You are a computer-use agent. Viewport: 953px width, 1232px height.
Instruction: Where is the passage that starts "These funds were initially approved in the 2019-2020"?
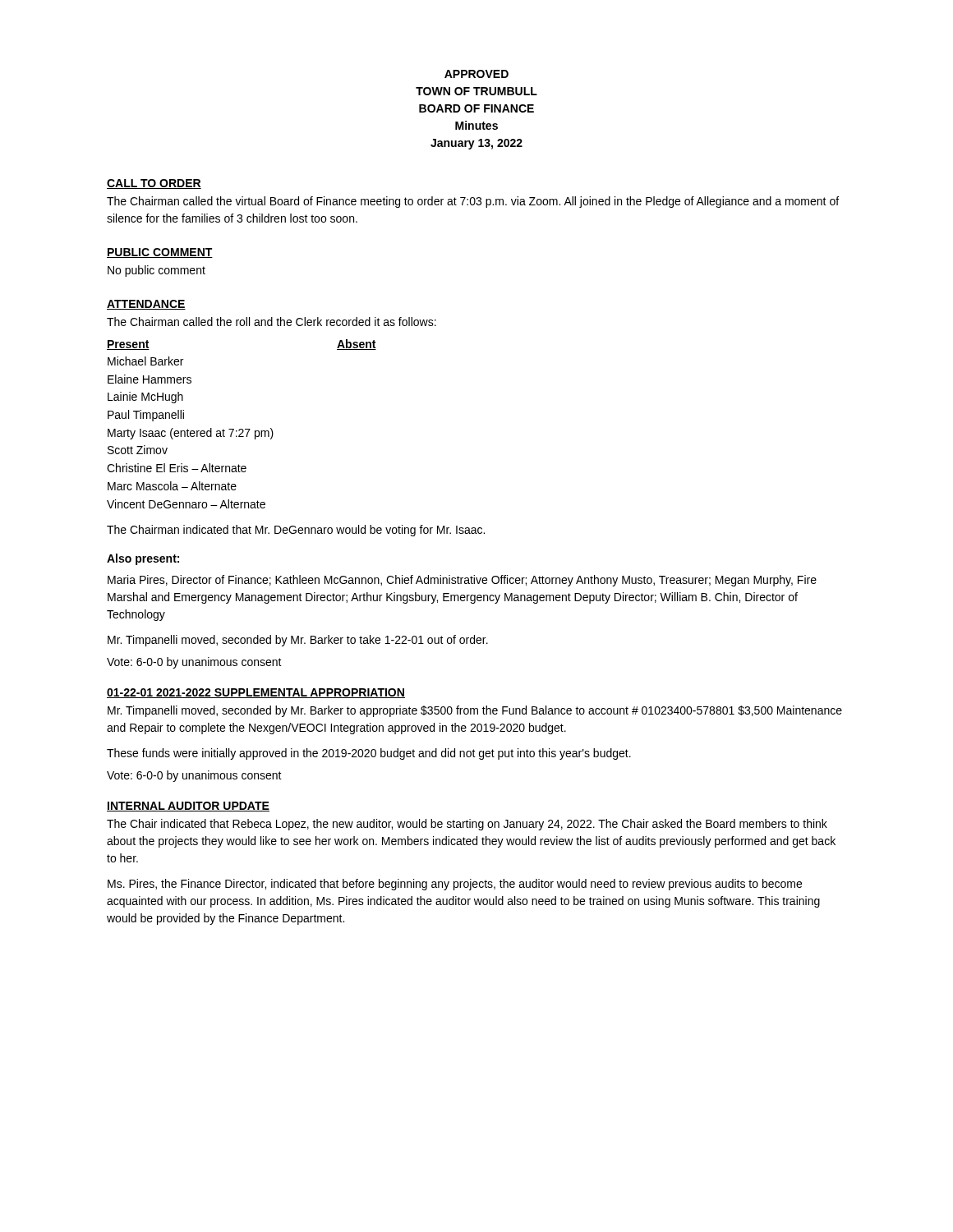(369, 753)
